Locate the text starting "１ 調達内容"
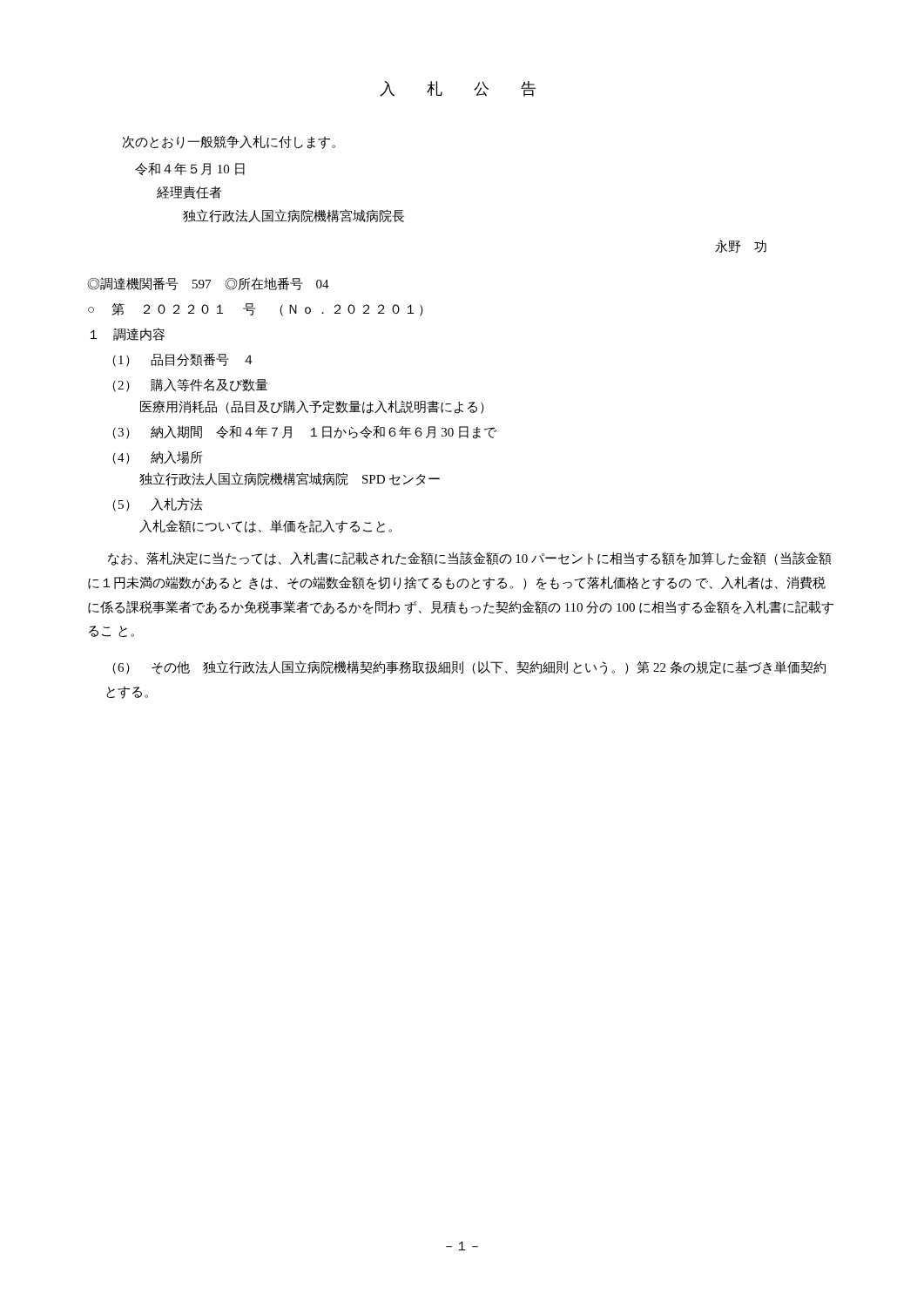 tap(126, 335)
